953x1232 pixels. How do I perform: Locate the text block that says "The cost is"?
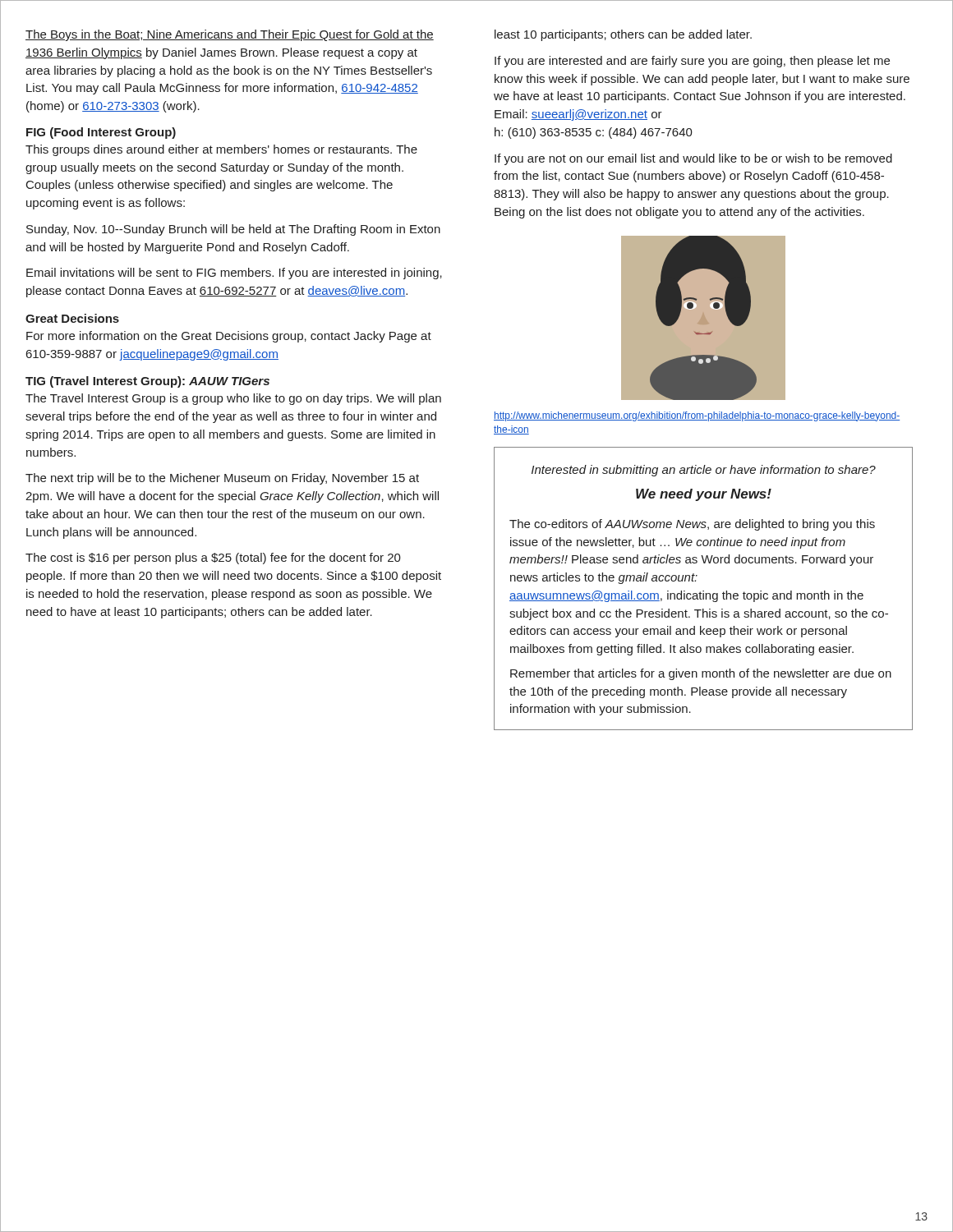(x=235, y=585)
